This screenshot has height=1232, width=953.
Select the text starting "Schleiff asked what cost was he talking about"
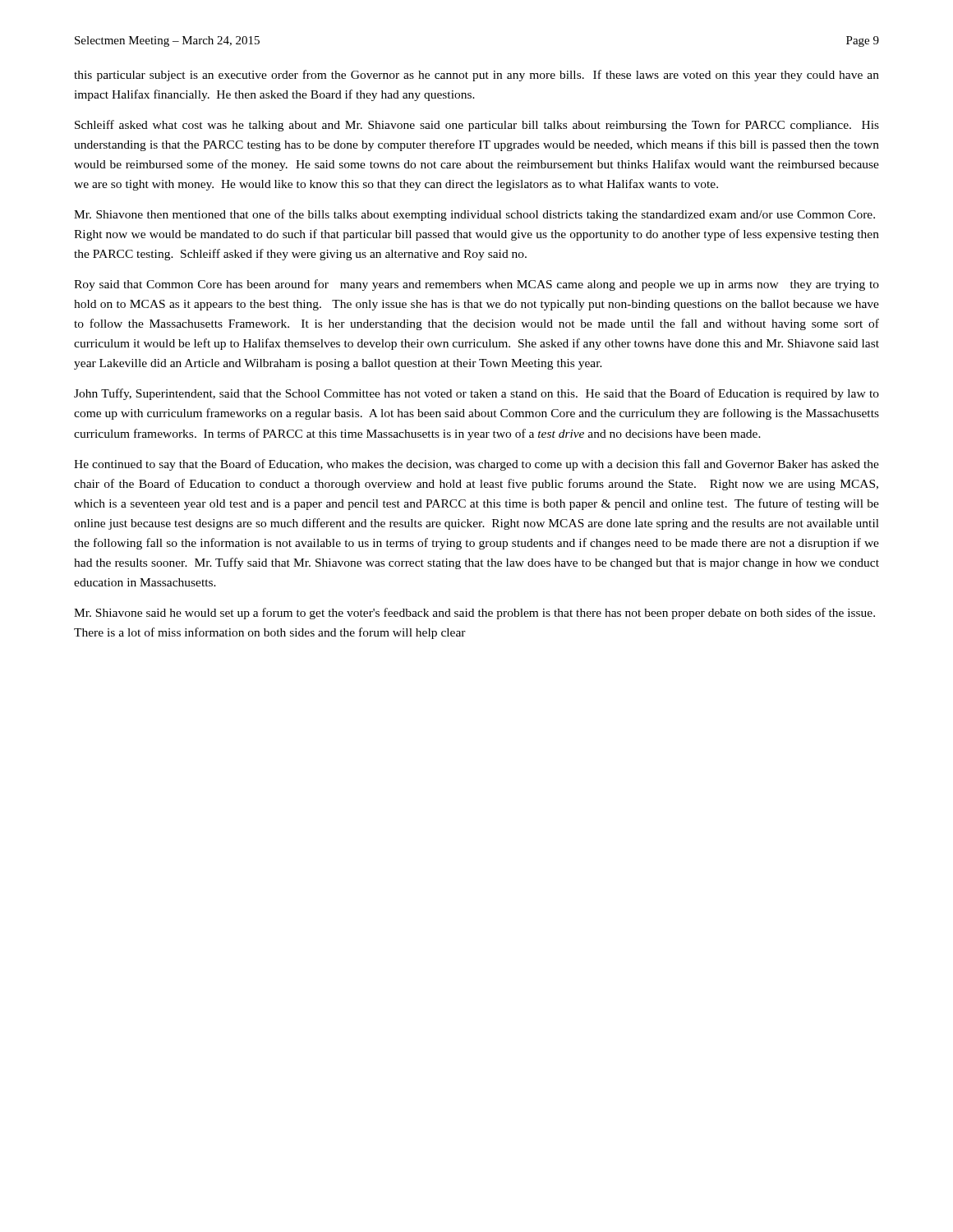[x=476, y=154]
